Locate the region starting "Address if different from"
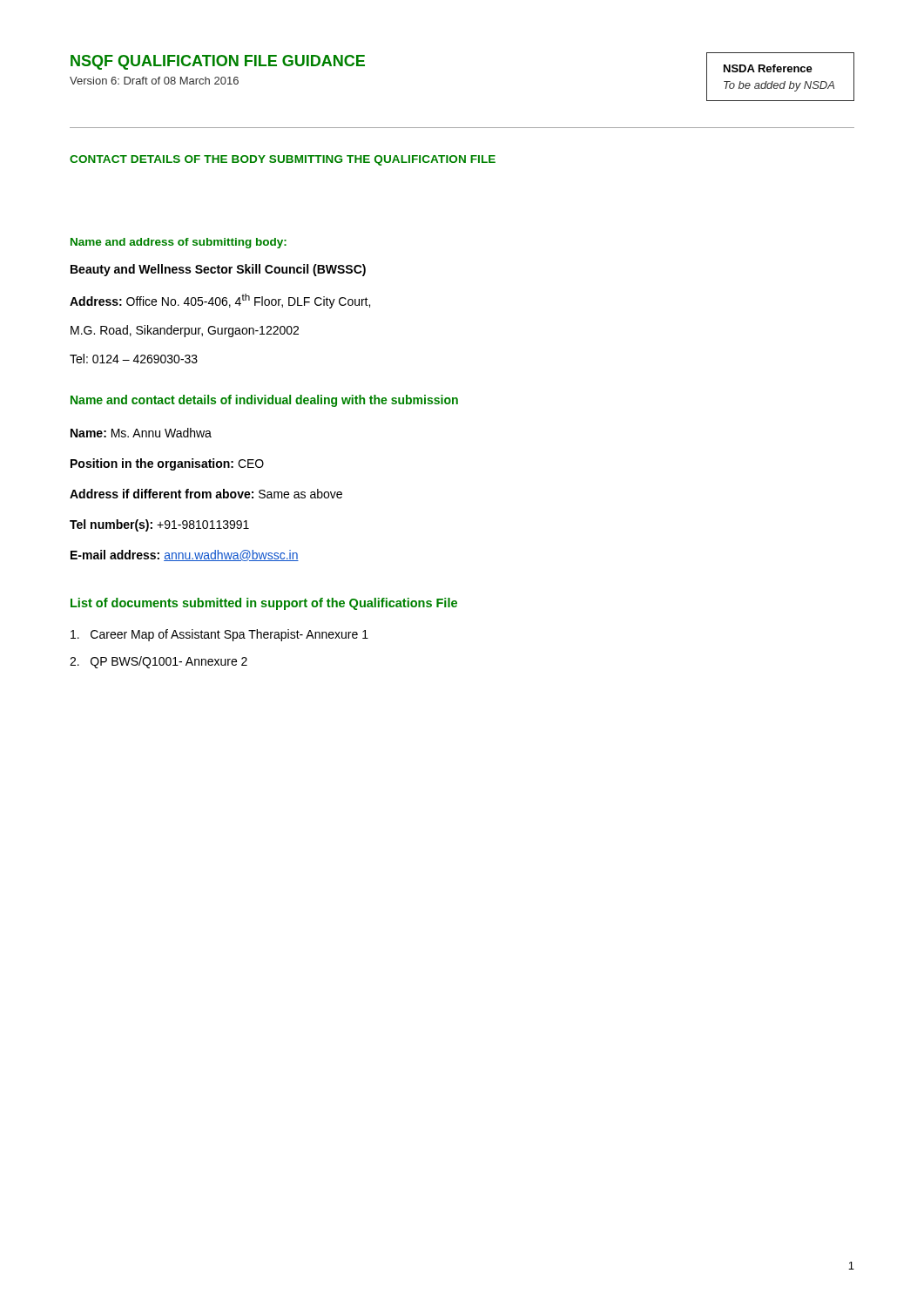The width and height of the screenshot is (924, 1307). (206, 494)
